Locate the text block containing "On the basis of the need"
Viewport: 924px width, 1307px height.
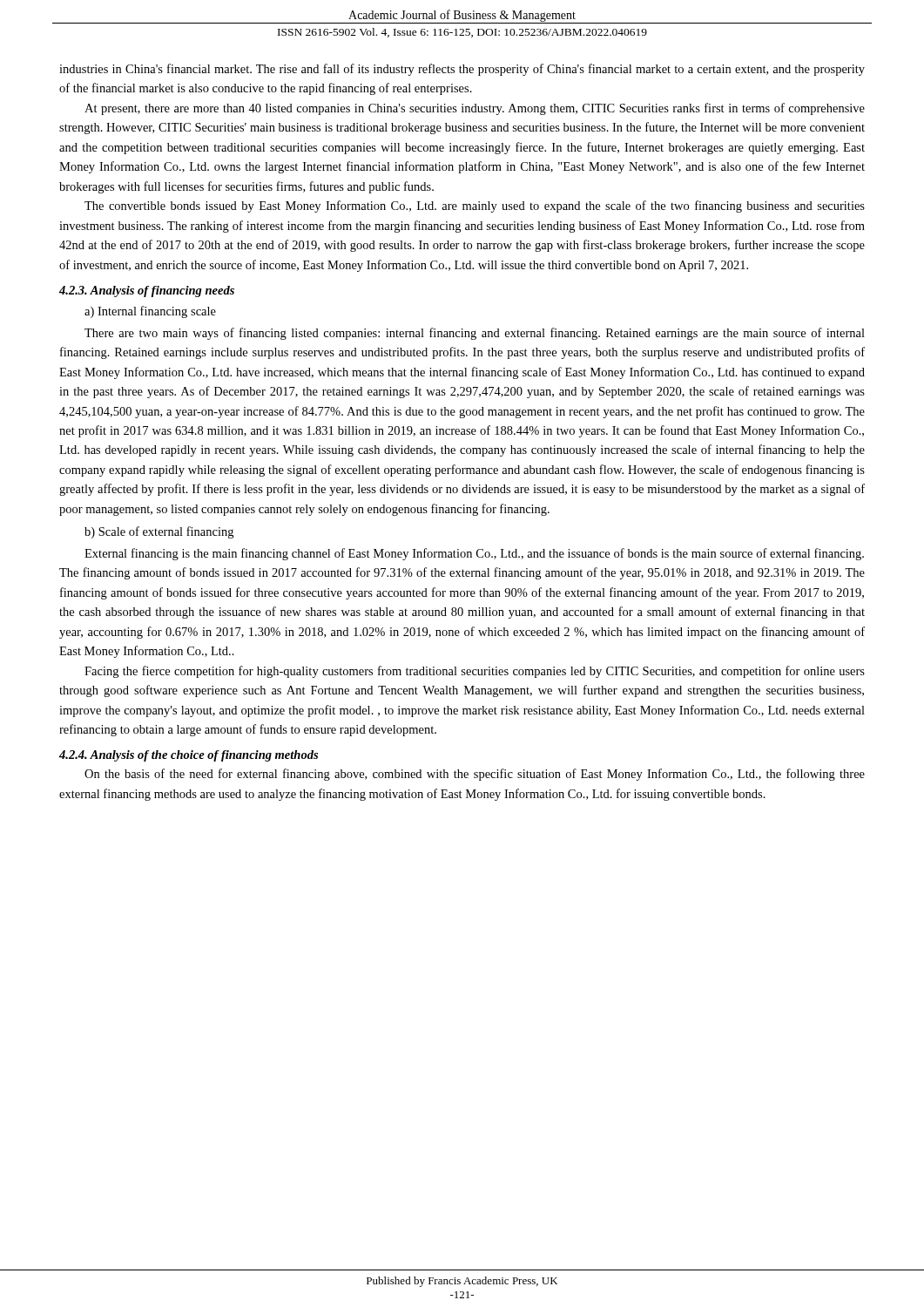462,784
